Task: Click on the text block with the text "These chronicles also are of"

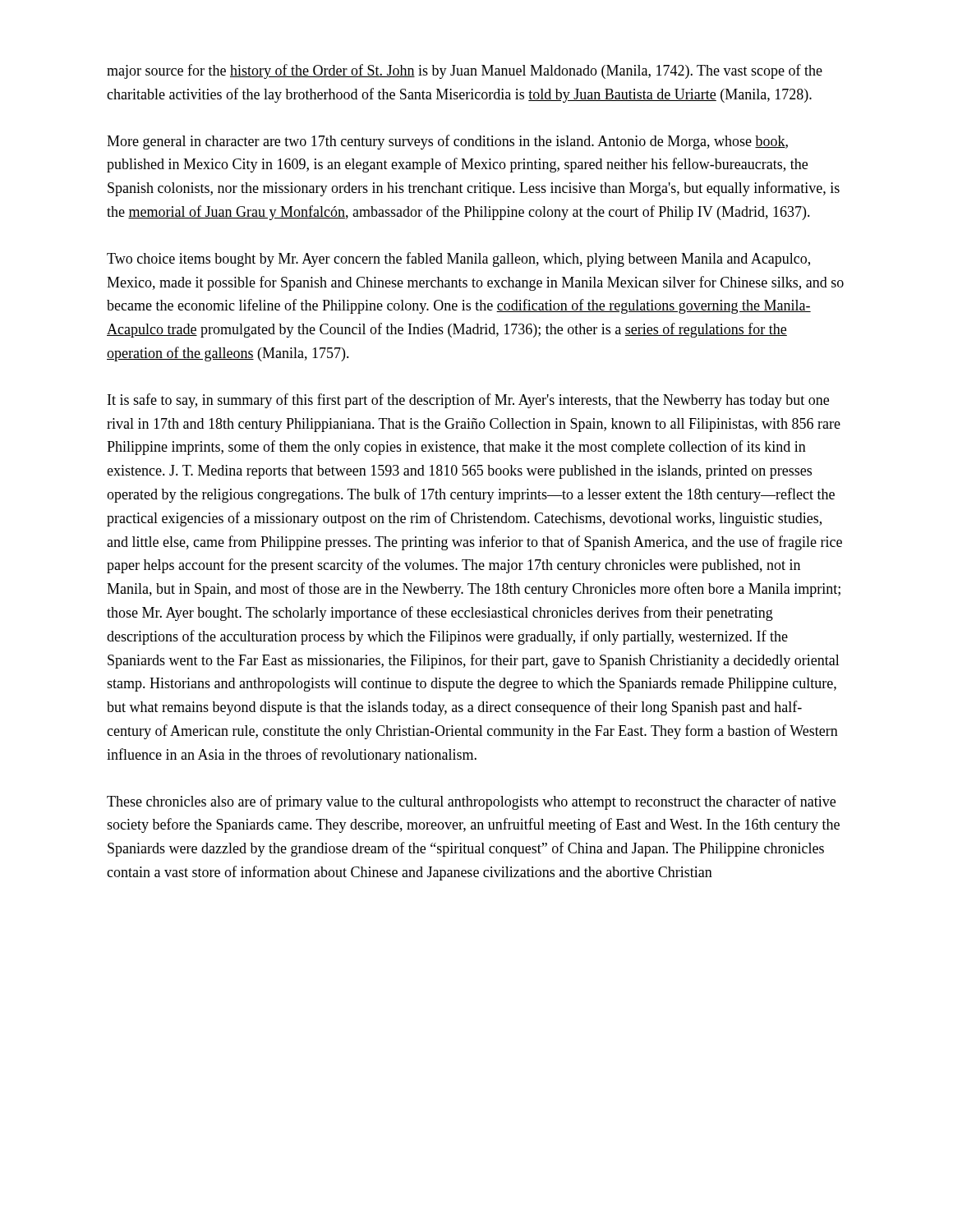Action: click(x=473, y=837)
